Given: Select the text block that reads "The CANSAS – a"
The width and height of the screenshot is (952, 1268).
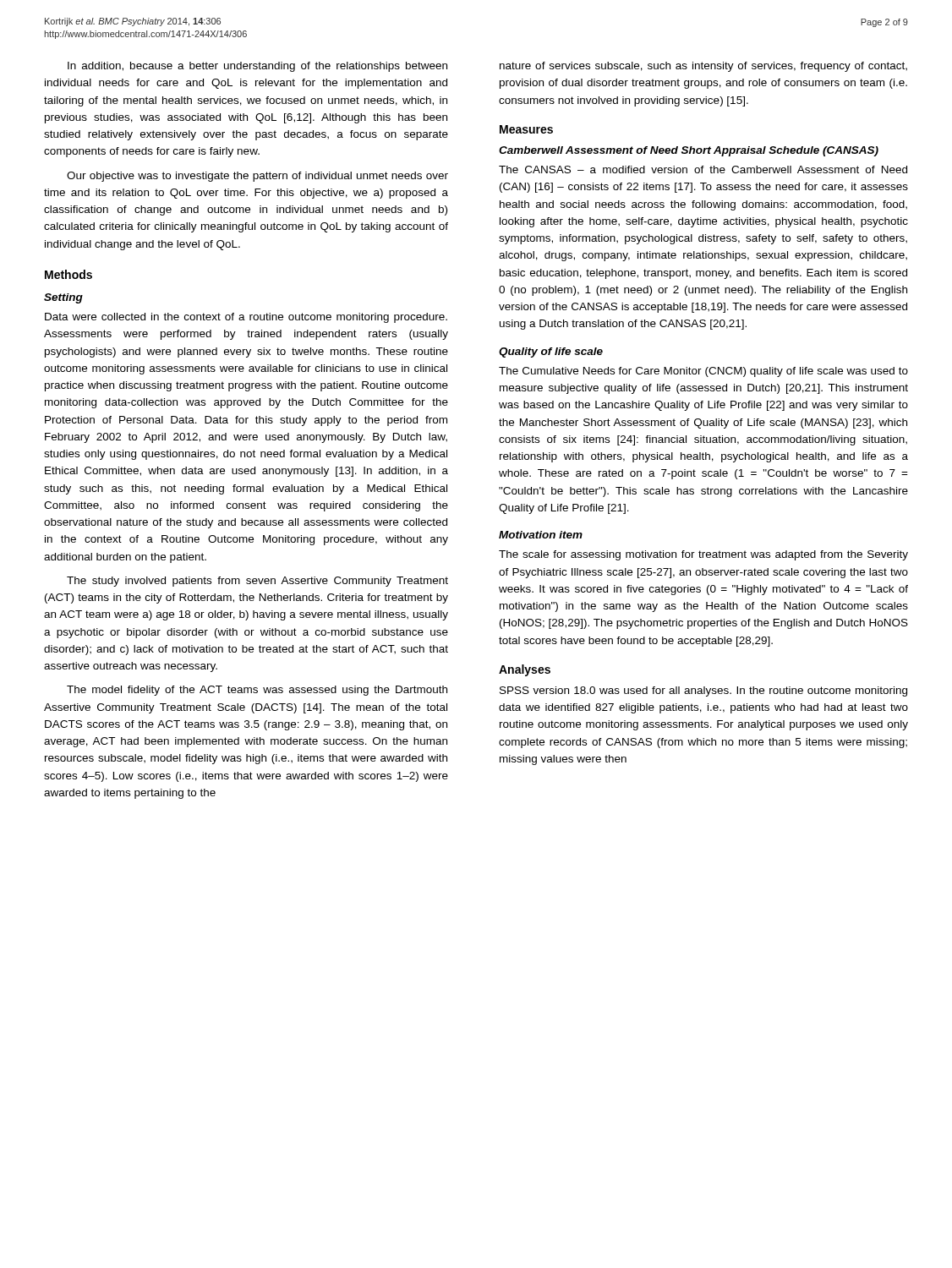Looking at the screenshot, I should click(703, 247).
